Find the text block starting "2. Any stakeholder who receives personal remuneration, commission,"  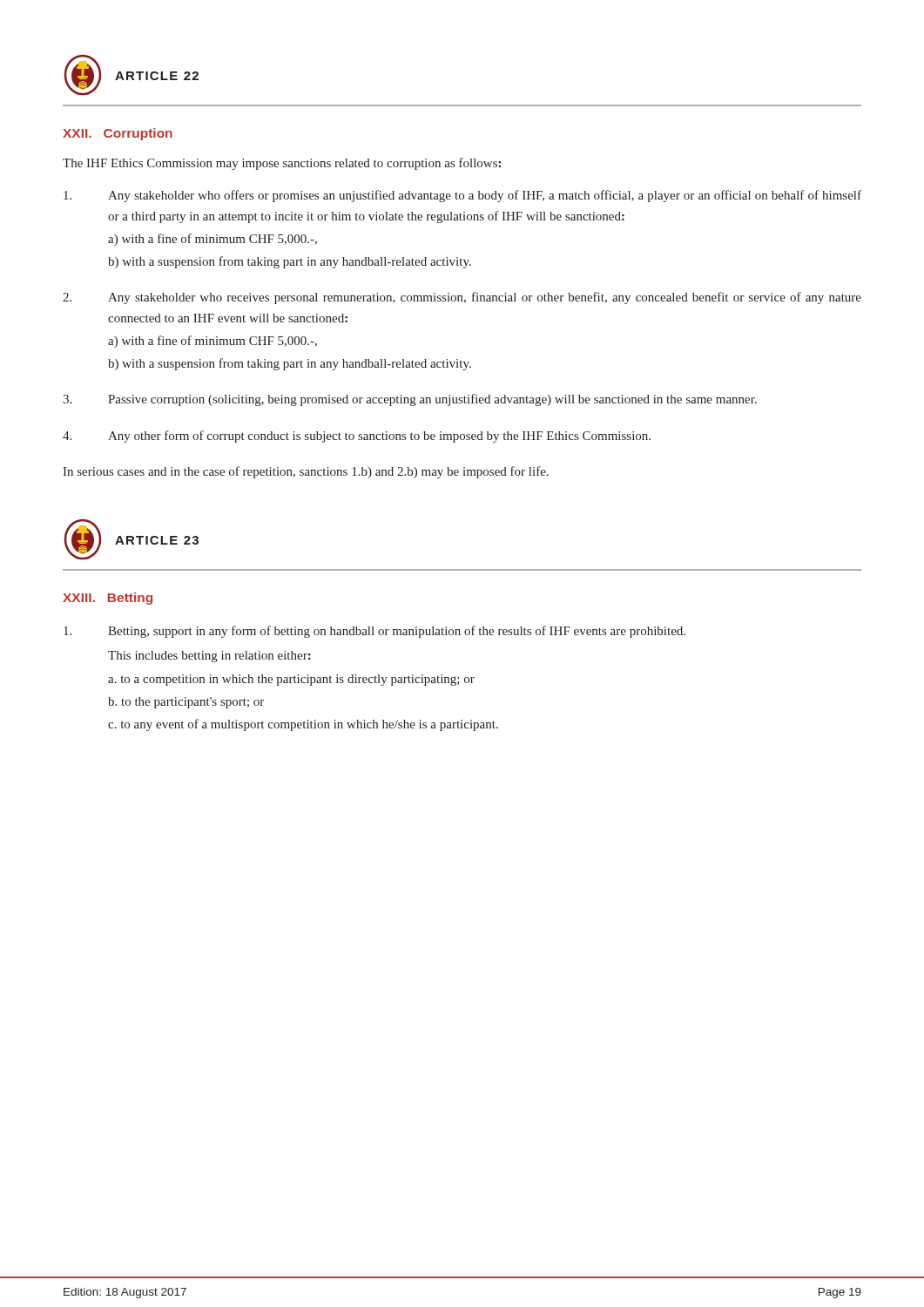tap(462, 298)
